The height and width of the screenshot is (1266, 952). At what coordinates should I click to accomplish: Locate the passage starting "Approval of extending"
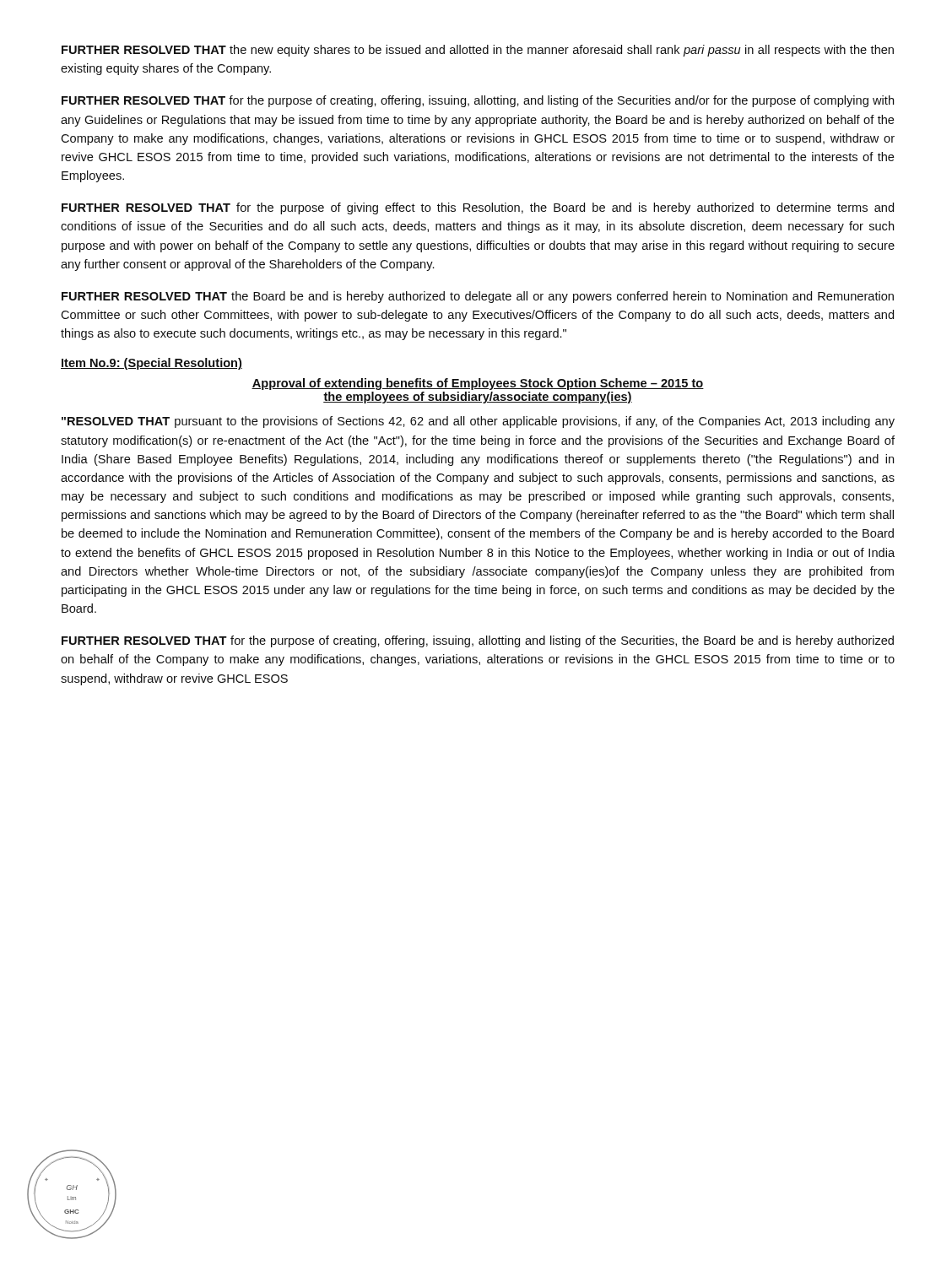478,390
